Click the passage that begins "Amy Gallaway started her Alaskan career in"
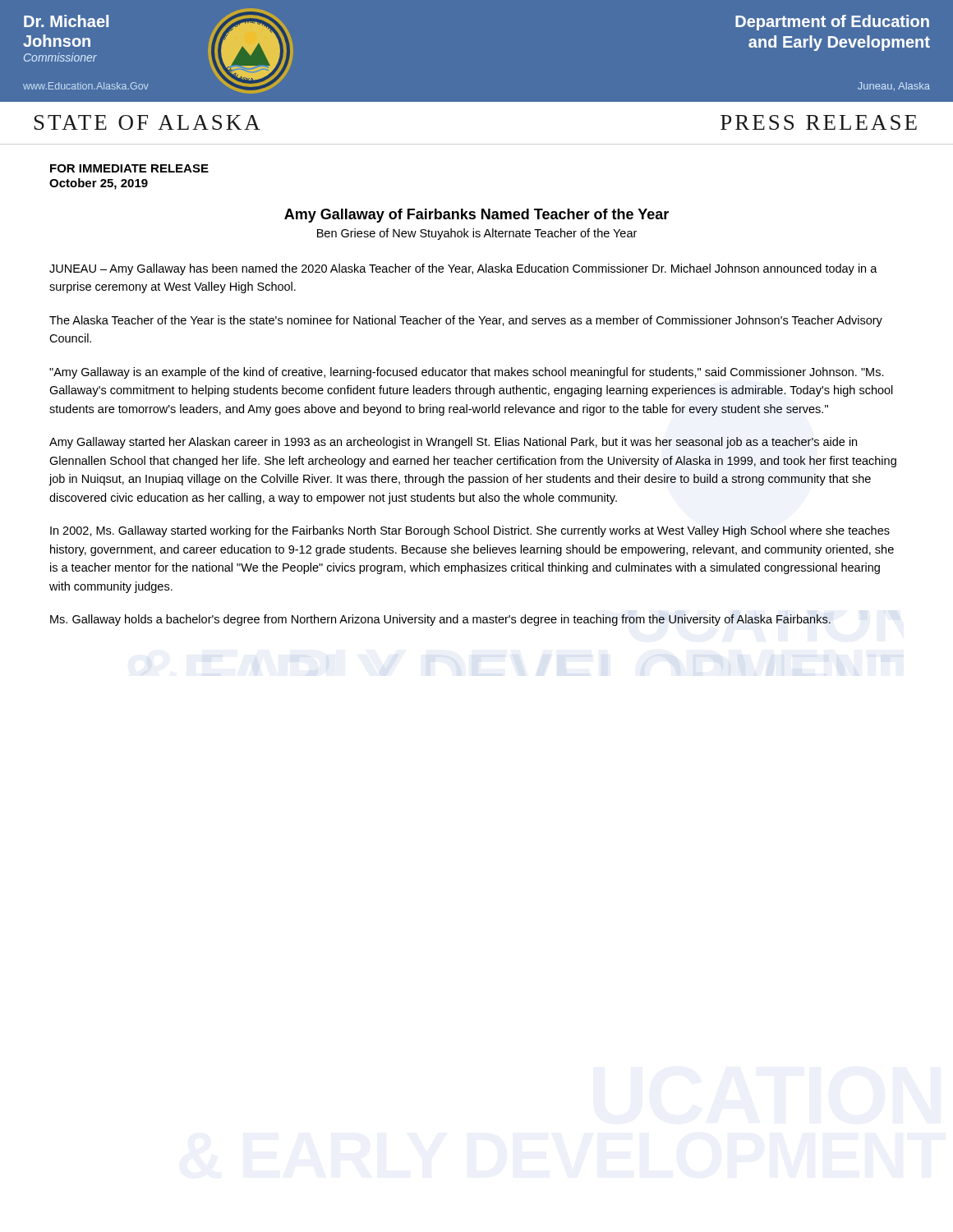Screen dimensions: 1232x953 tap(473, 470)
